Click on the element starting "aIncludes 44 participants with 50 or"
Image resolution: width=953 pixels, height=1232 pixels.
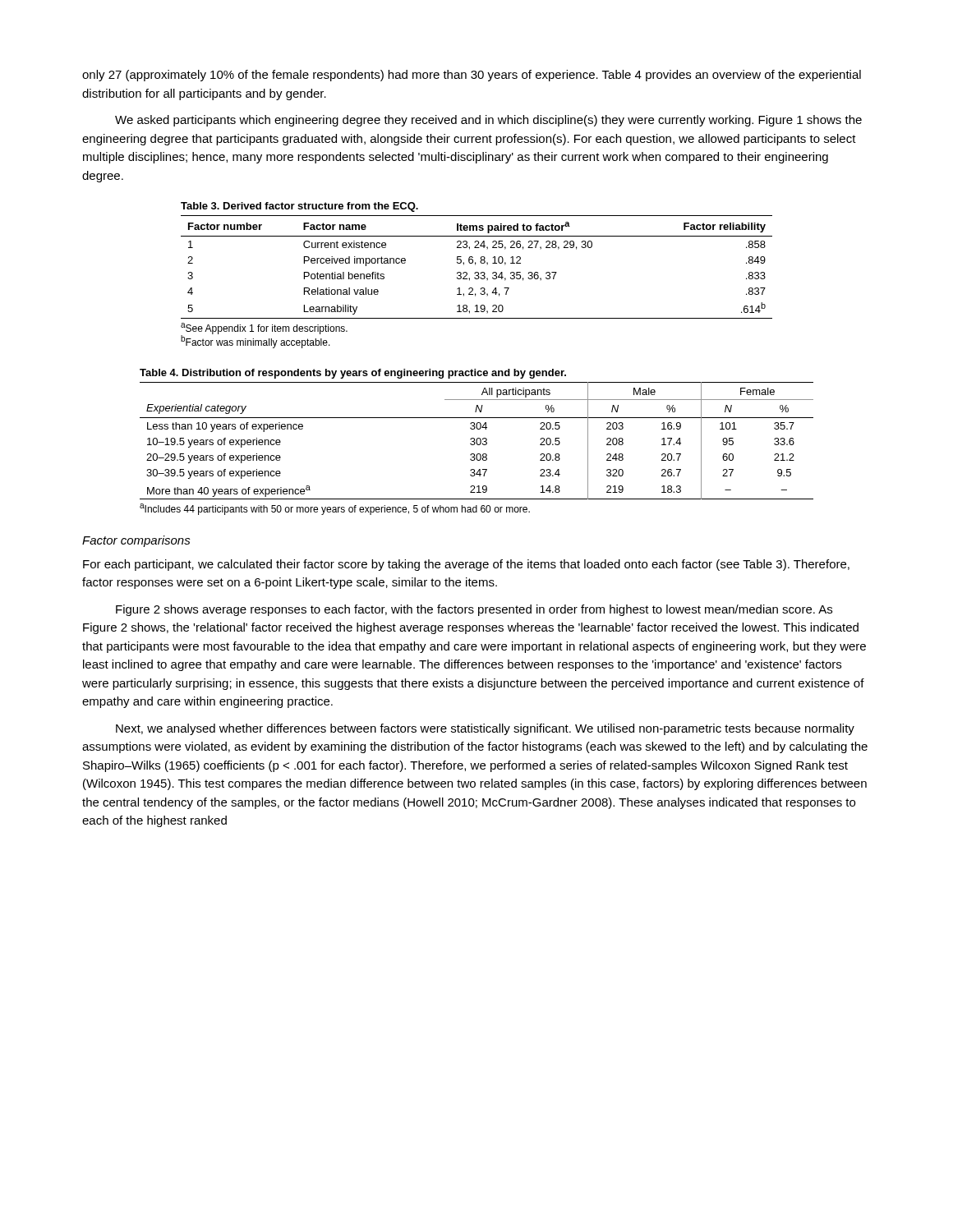(x=335, y=508)
